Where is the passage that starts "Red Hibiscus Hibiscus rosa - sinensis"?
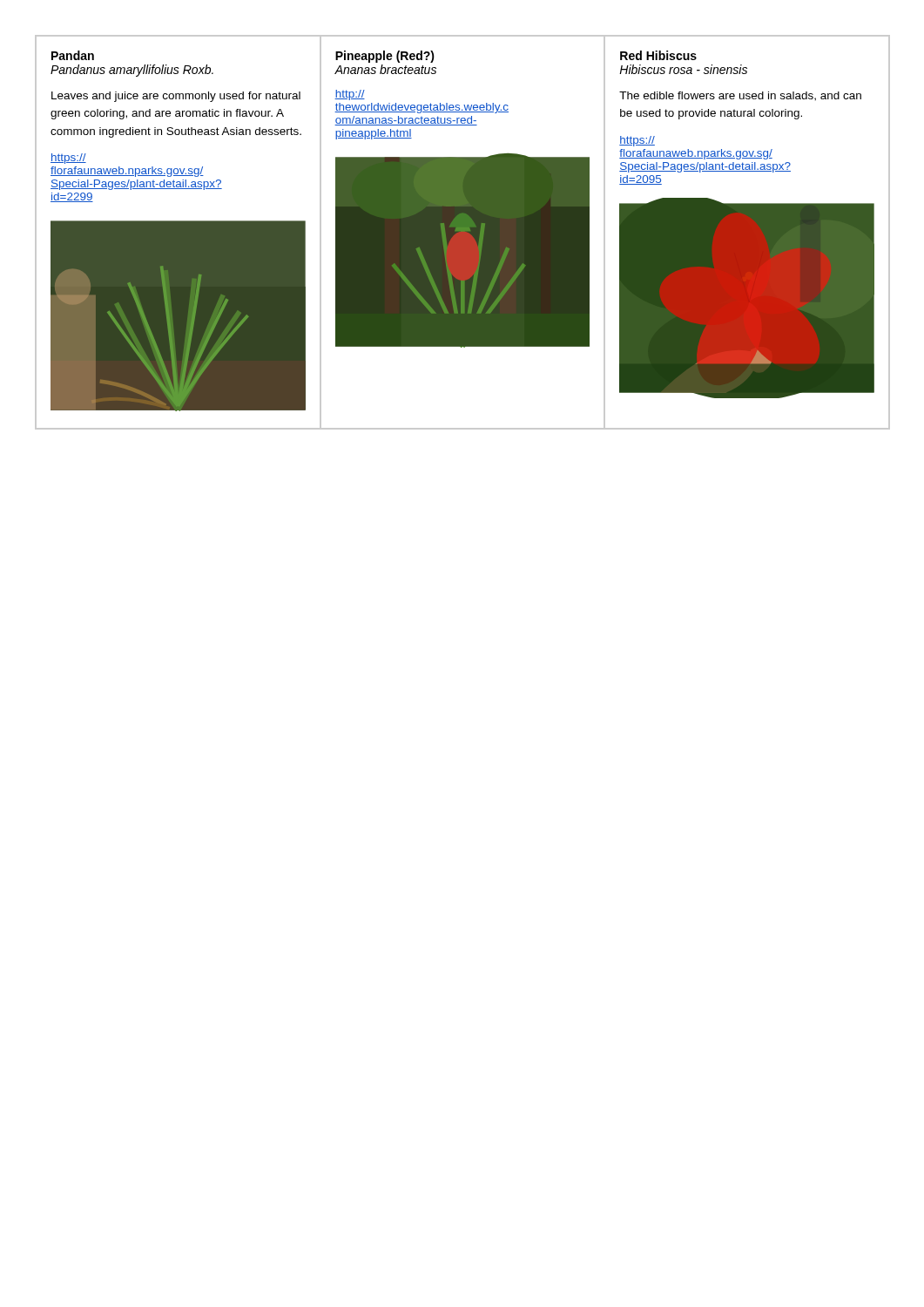The width and height of the screenshot is (924, 1307). click(747, 223)
